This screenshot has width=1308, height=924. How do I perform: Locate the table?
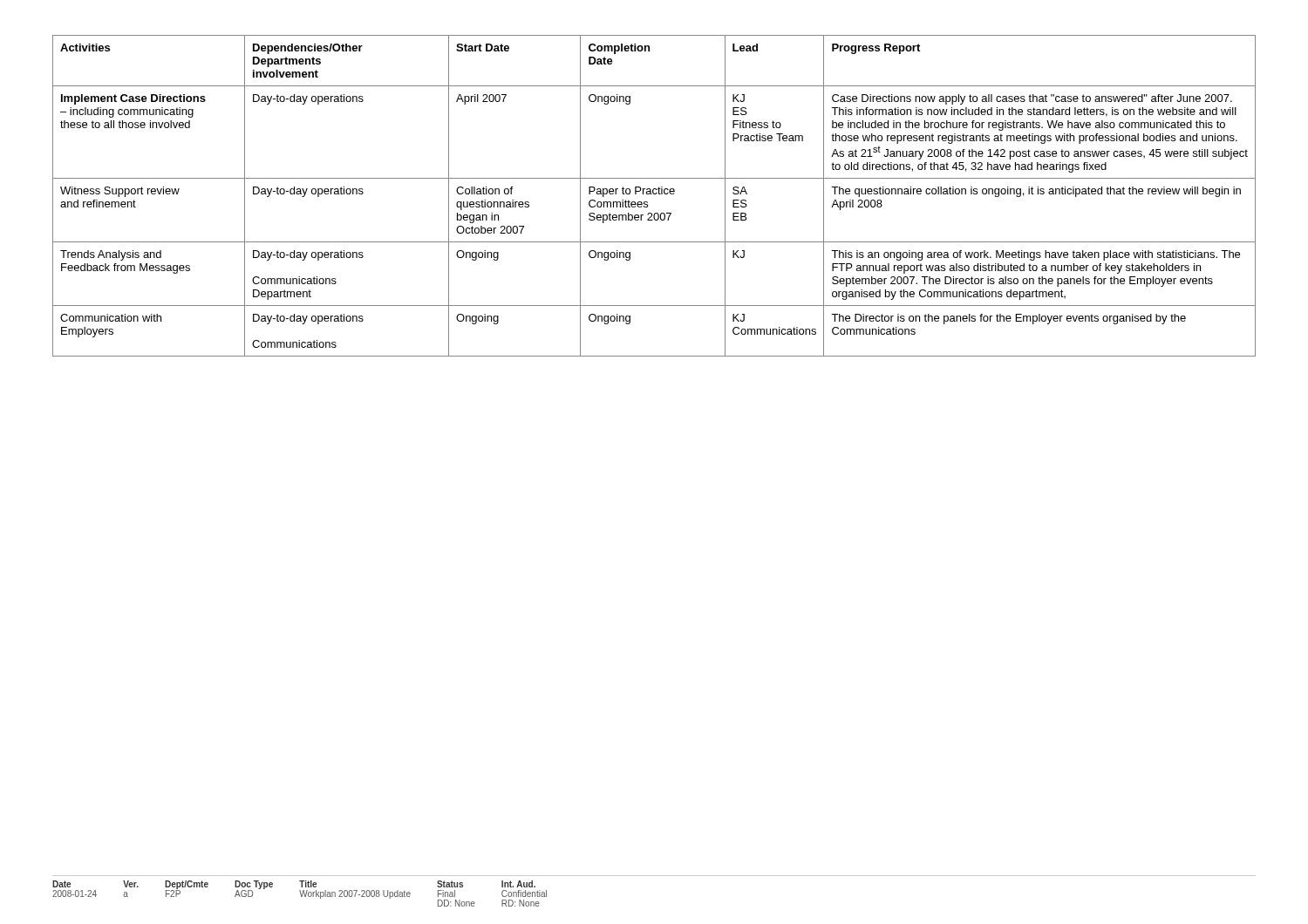coord(654,196)
